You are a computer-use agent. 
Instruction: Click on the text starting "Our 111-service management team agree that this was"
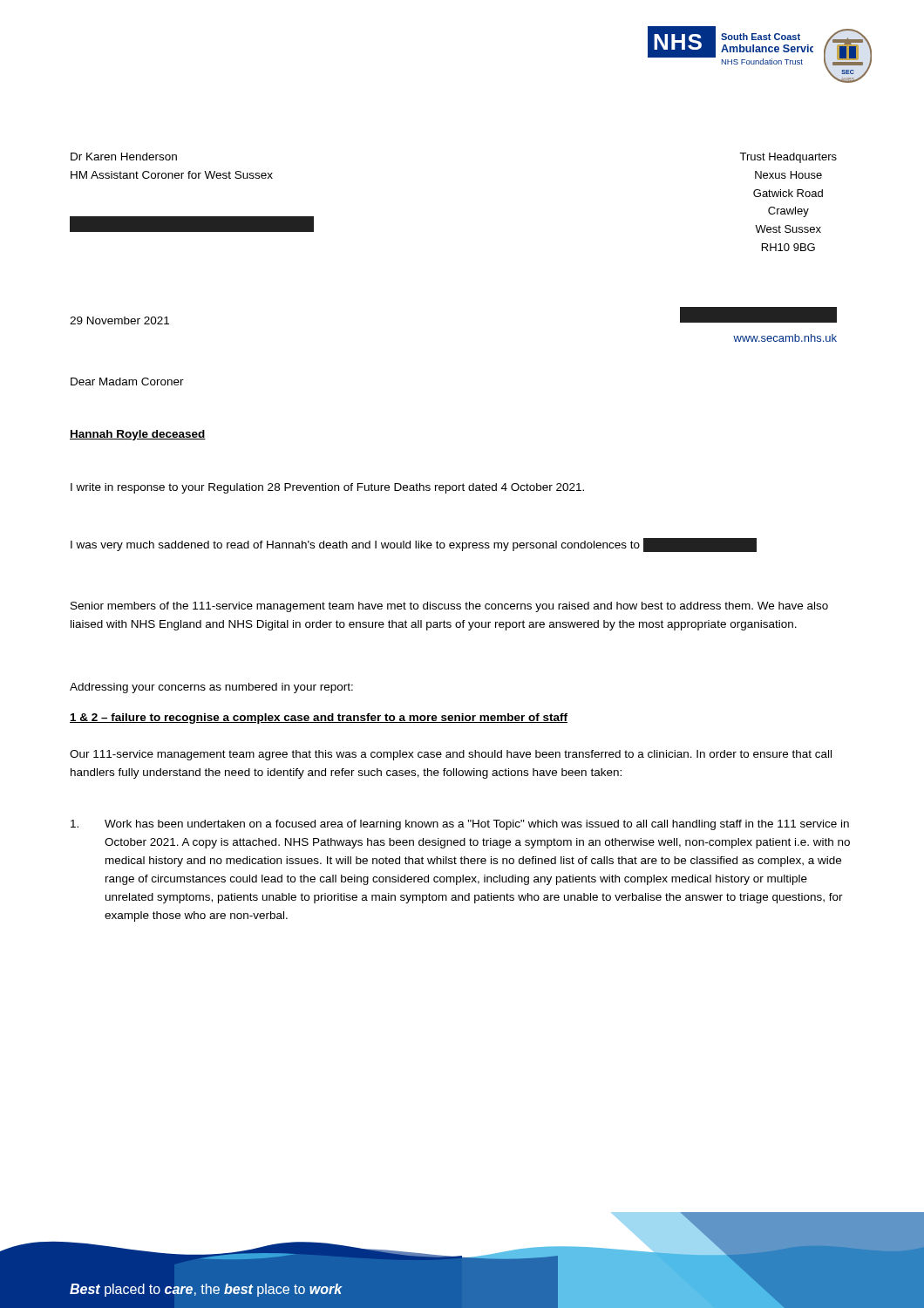coord(451,763)
